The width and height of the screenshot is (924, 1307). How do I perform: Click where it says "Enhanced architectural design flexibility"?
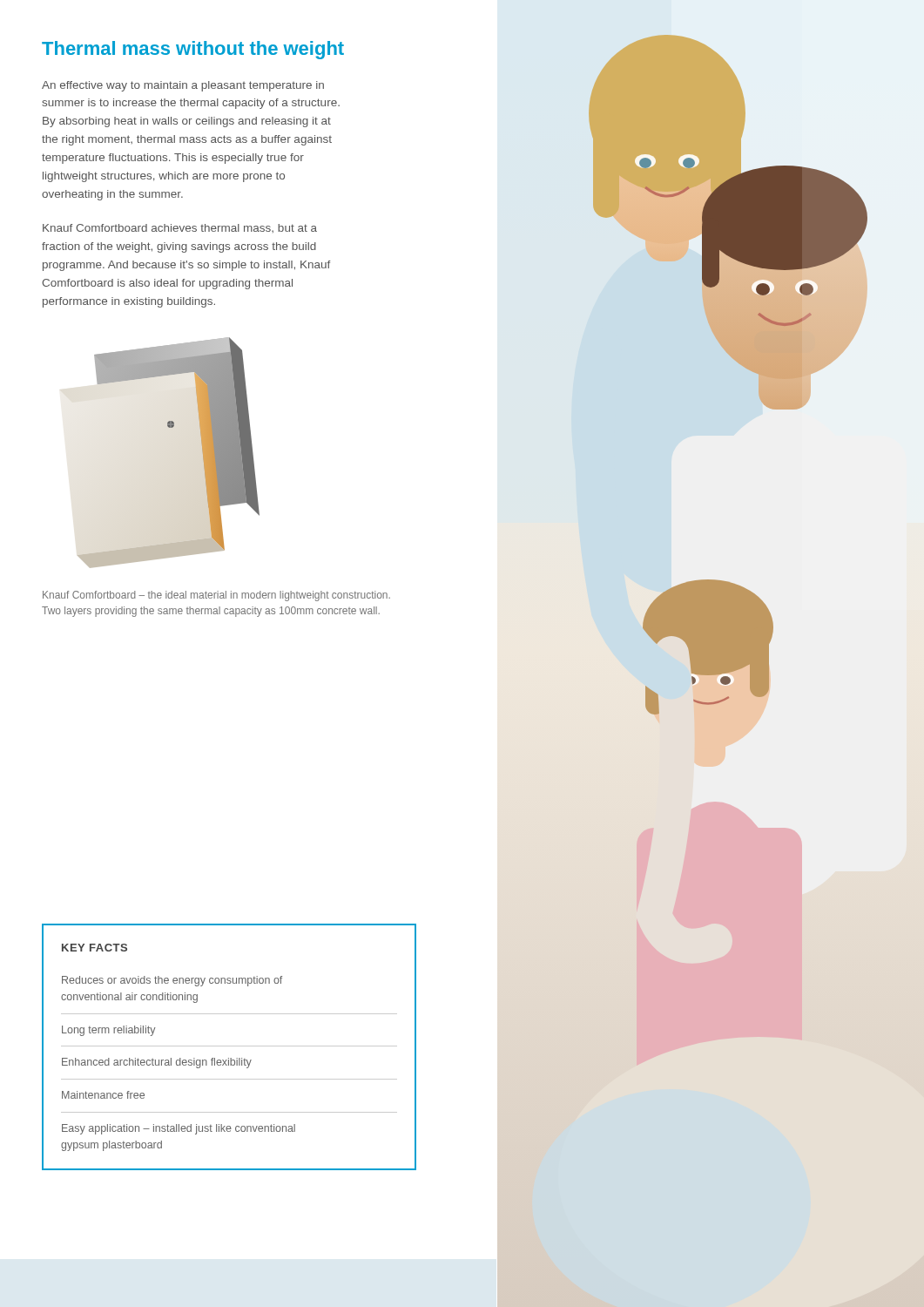click(156, 1062)
